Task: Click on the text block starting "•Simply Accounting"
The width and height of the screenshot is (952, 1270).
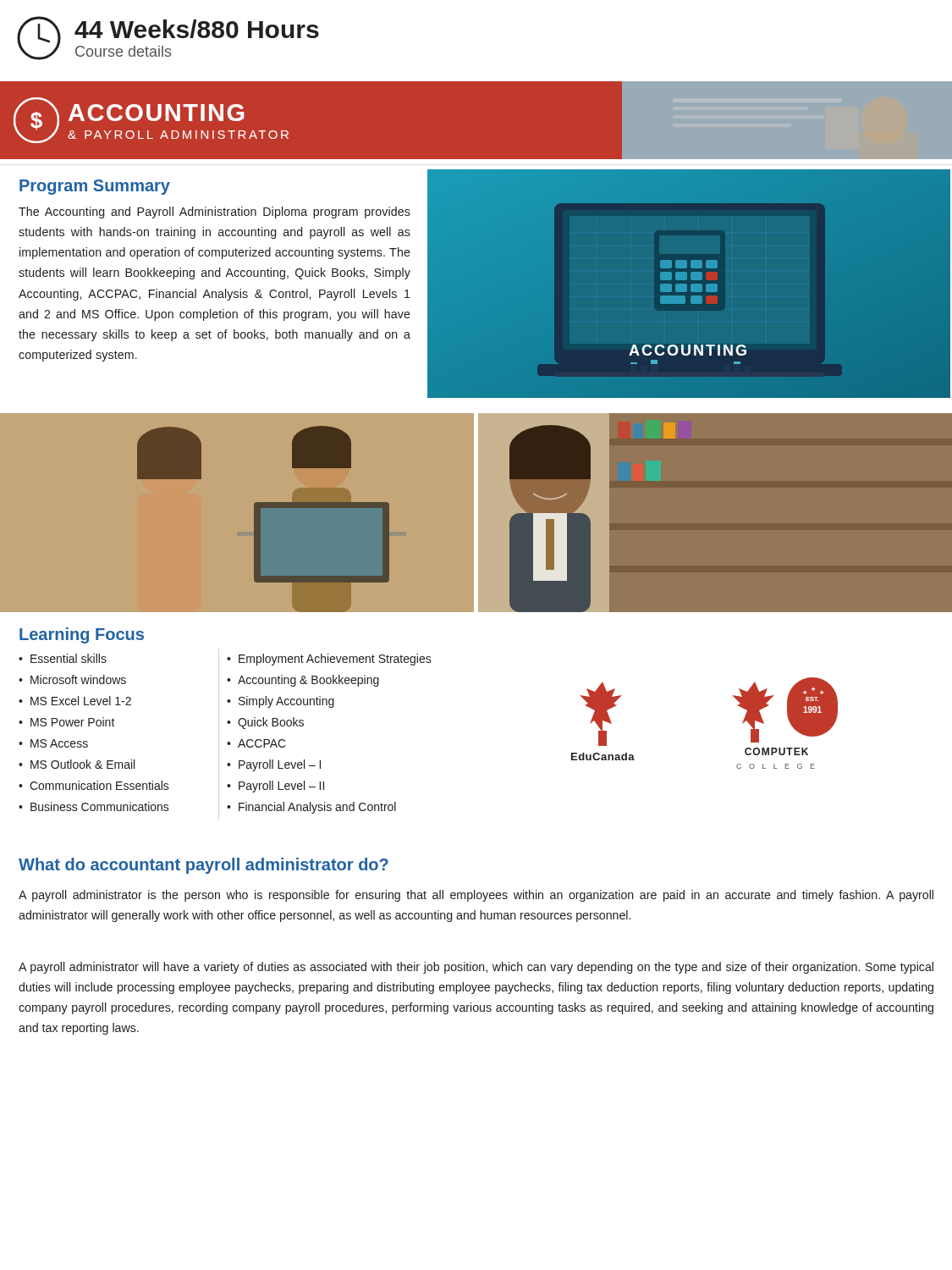Action: tap(281, 701)
